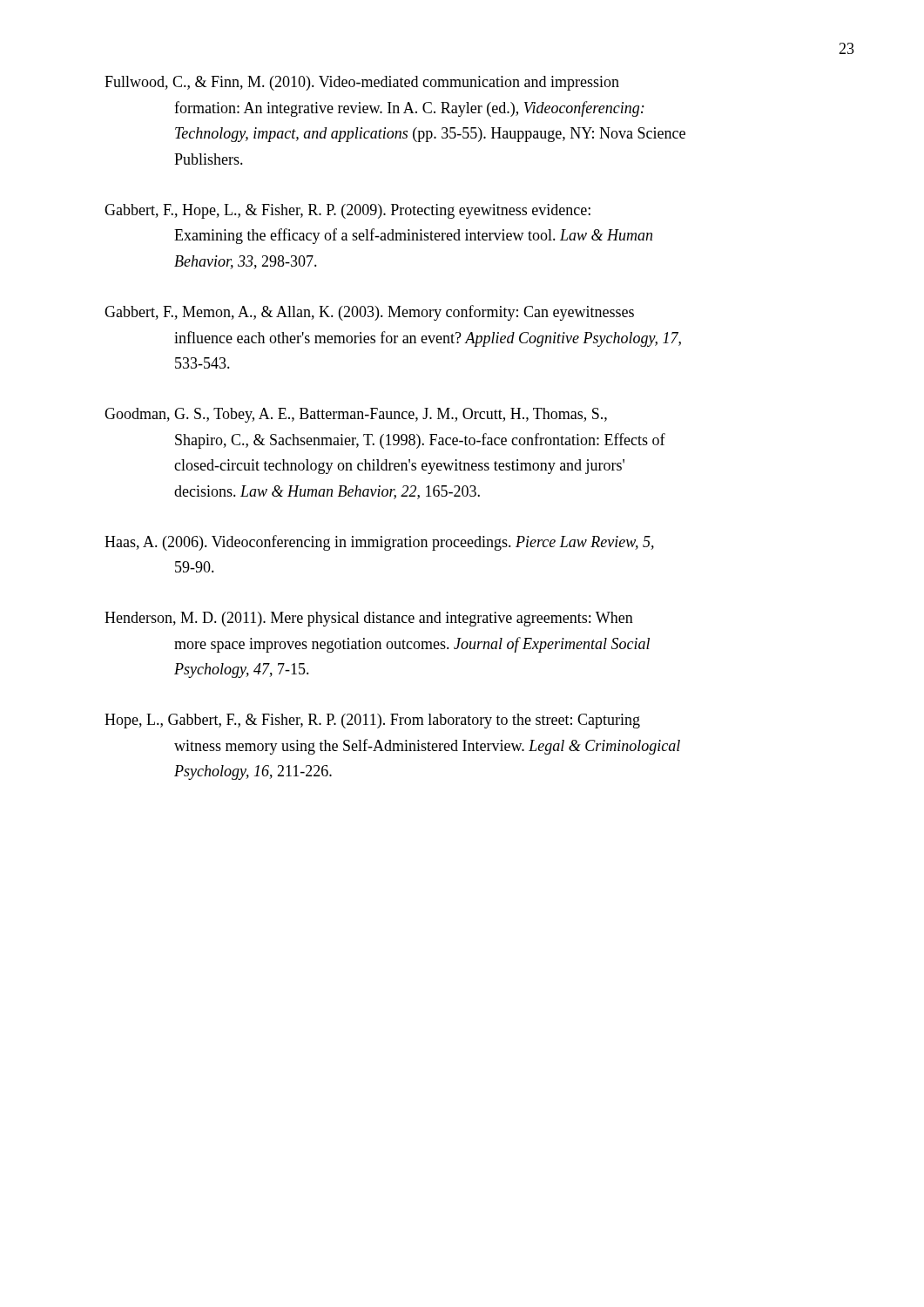Point to the element starting "Hope, L., Gabbert, F., &"
This screenshot has width=924, height=1307.
tap(479, 746)
